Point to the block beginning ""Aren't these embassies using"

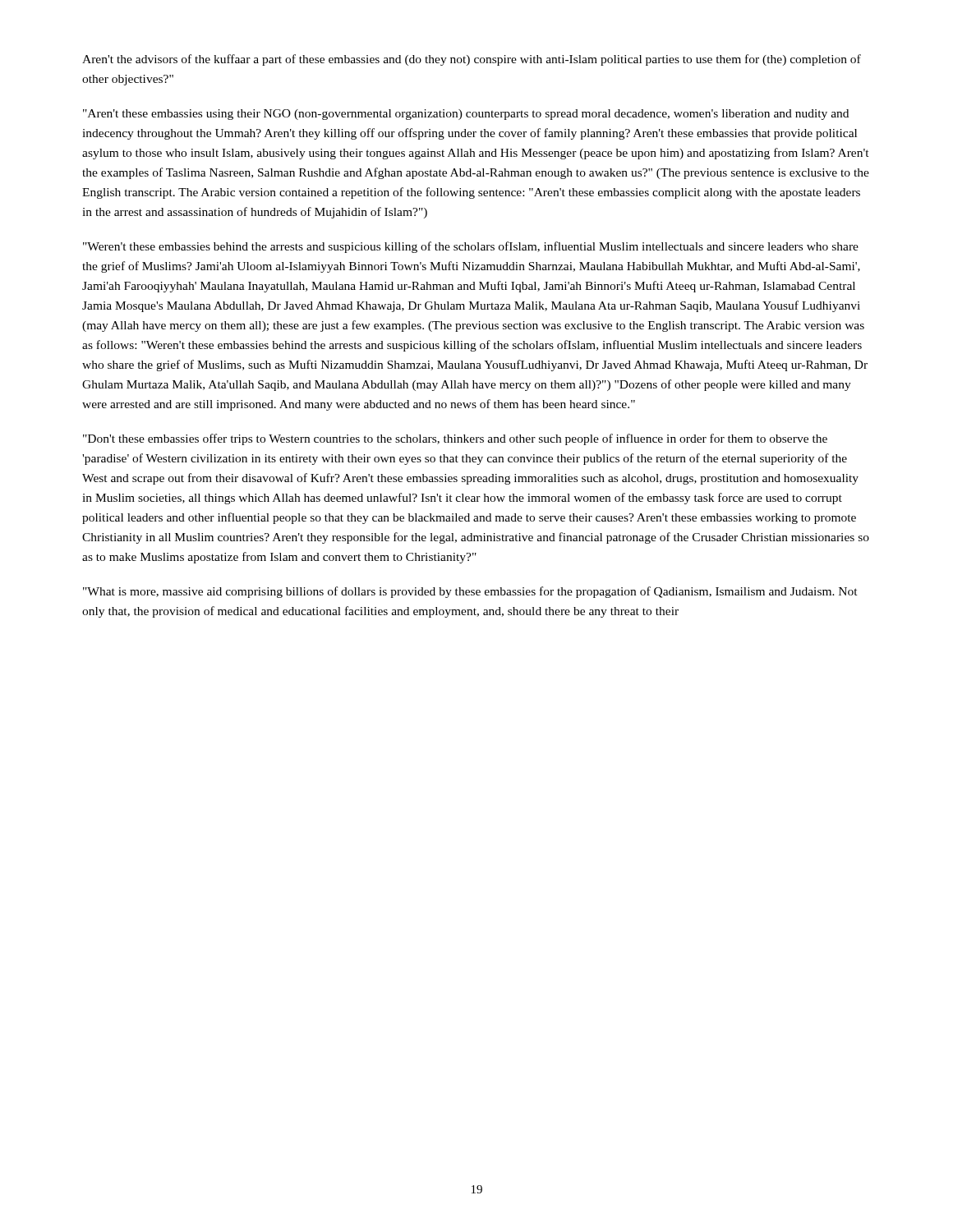pyautogui.click(x=476, y=162)
